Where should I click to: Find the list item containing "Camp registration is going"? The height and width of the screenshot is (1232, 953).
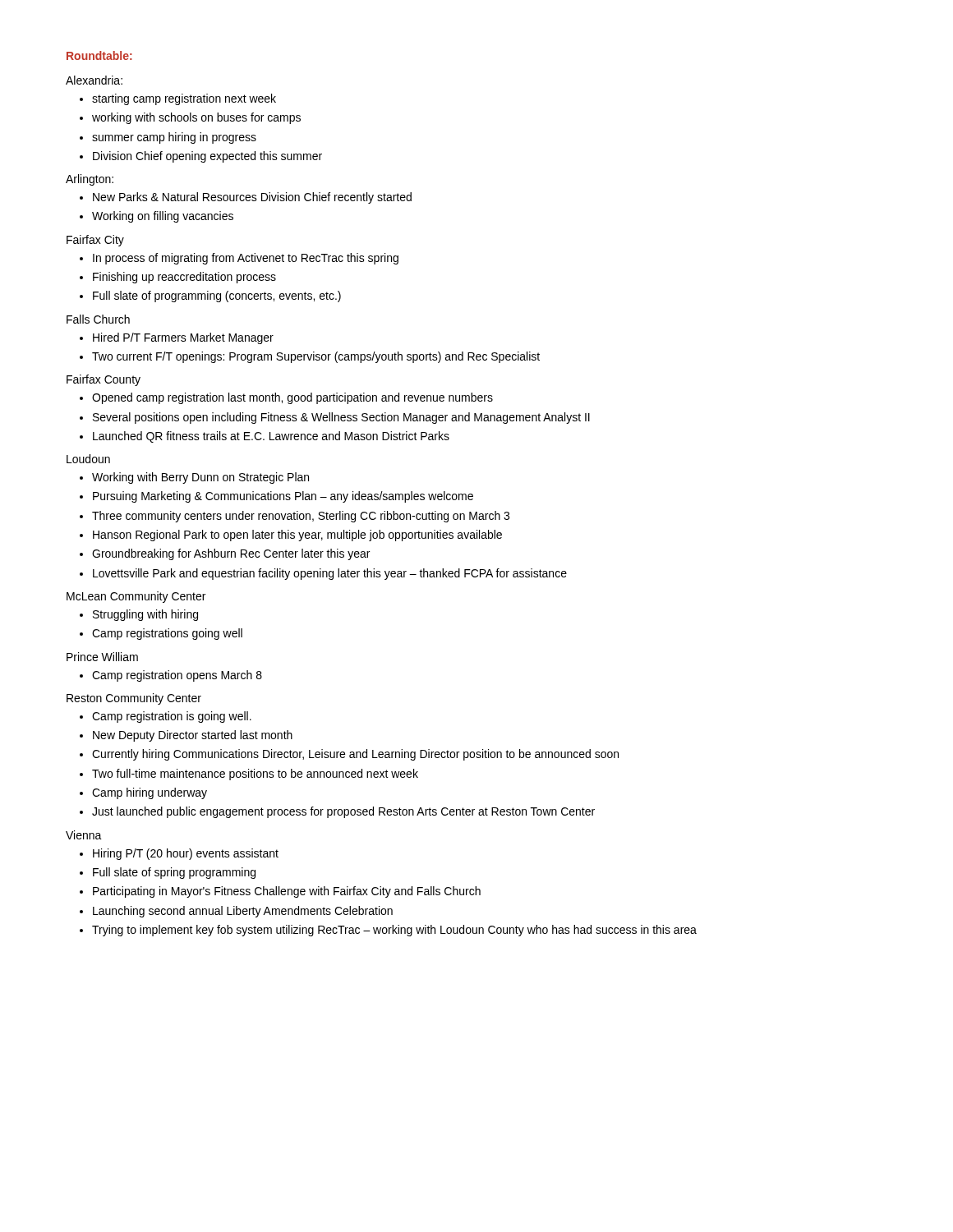click(172, 717)
